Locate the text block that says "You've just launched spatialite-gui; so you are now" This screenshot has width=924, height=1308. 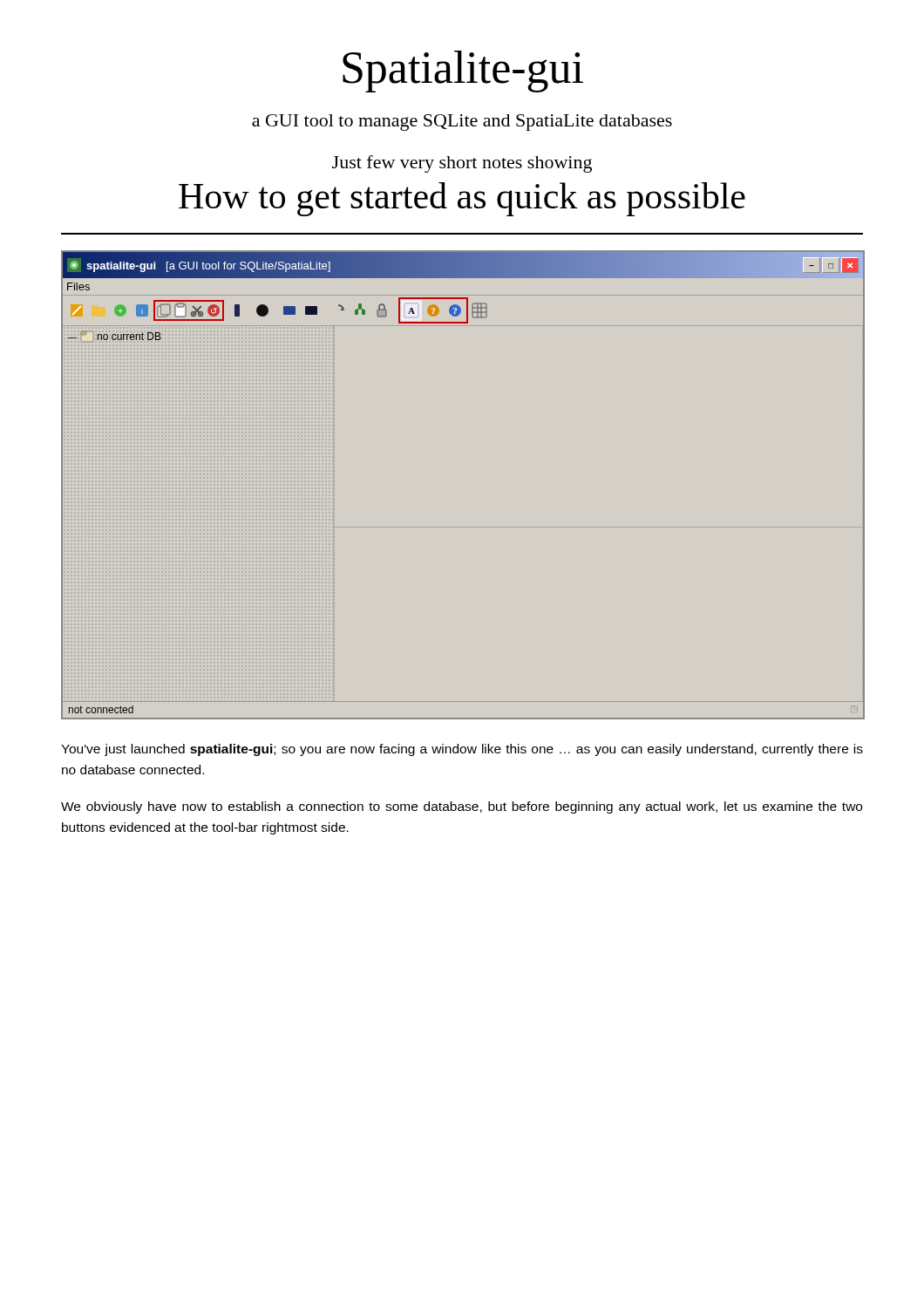462,760
